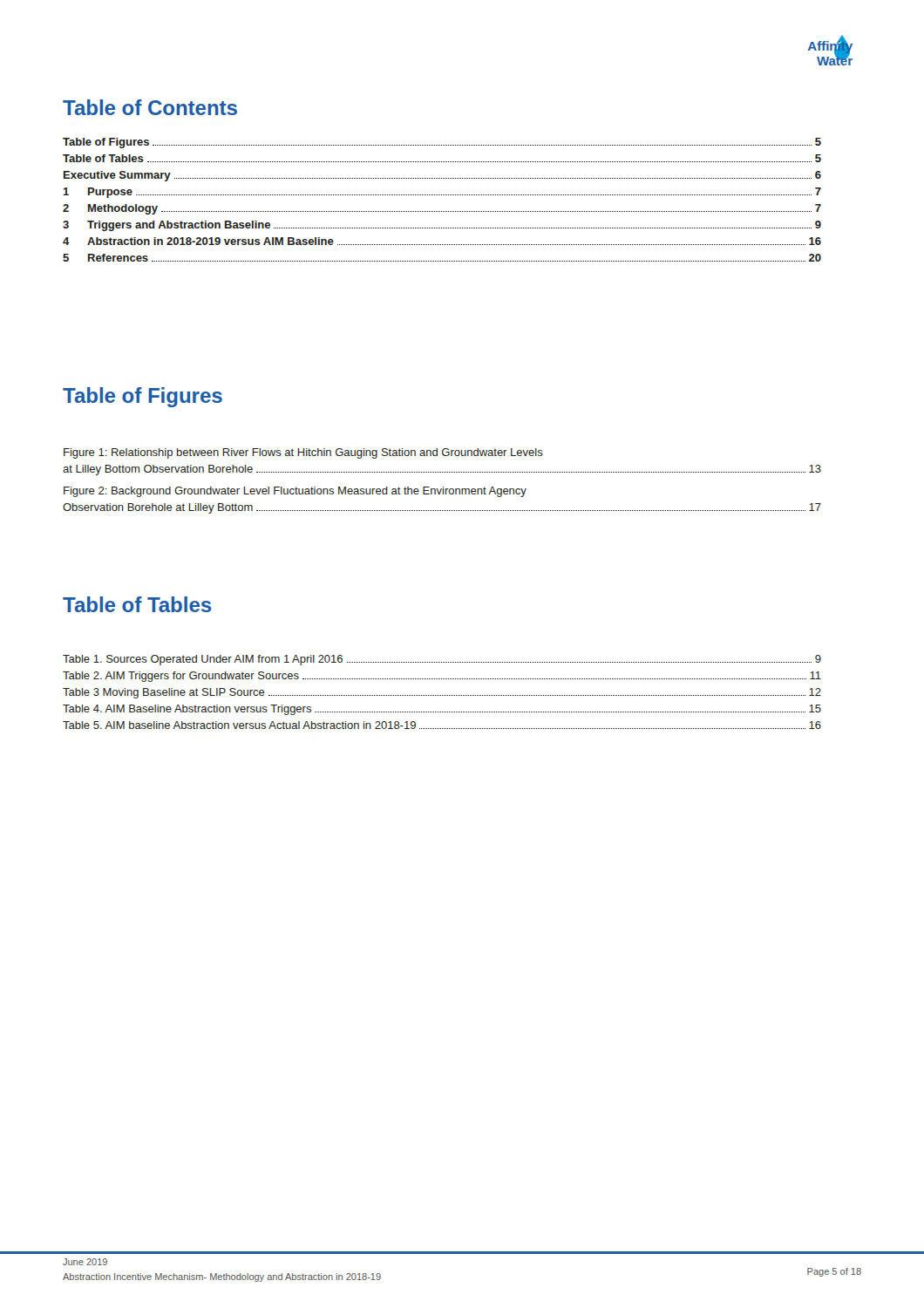Click on the text block starting "Table 4. AIM Baseline Abstraction versus Triggers 15"

[442, 709]
